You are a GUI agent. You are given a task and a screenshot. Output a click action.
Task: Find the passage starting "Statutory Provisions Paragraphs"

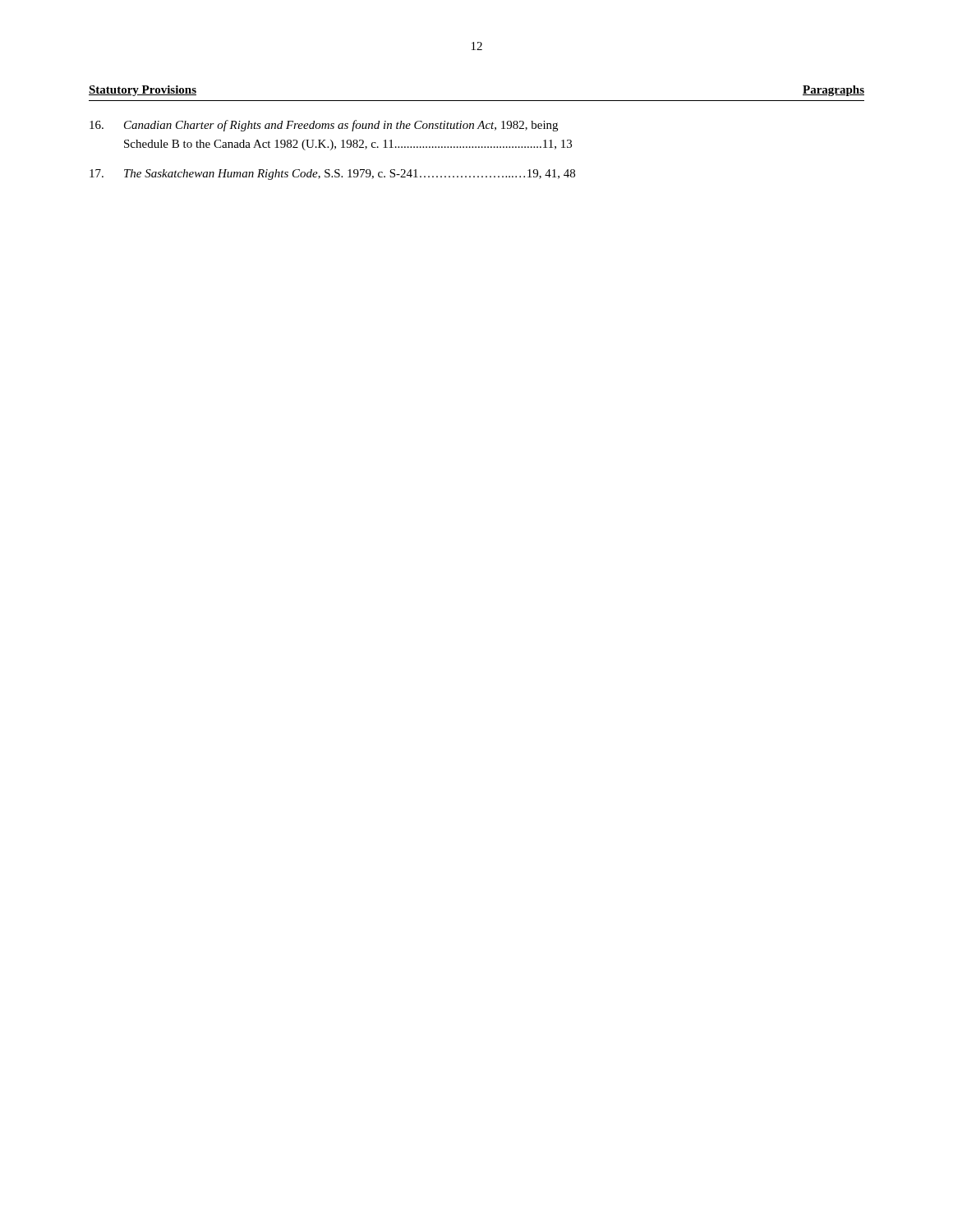point(476,90)
